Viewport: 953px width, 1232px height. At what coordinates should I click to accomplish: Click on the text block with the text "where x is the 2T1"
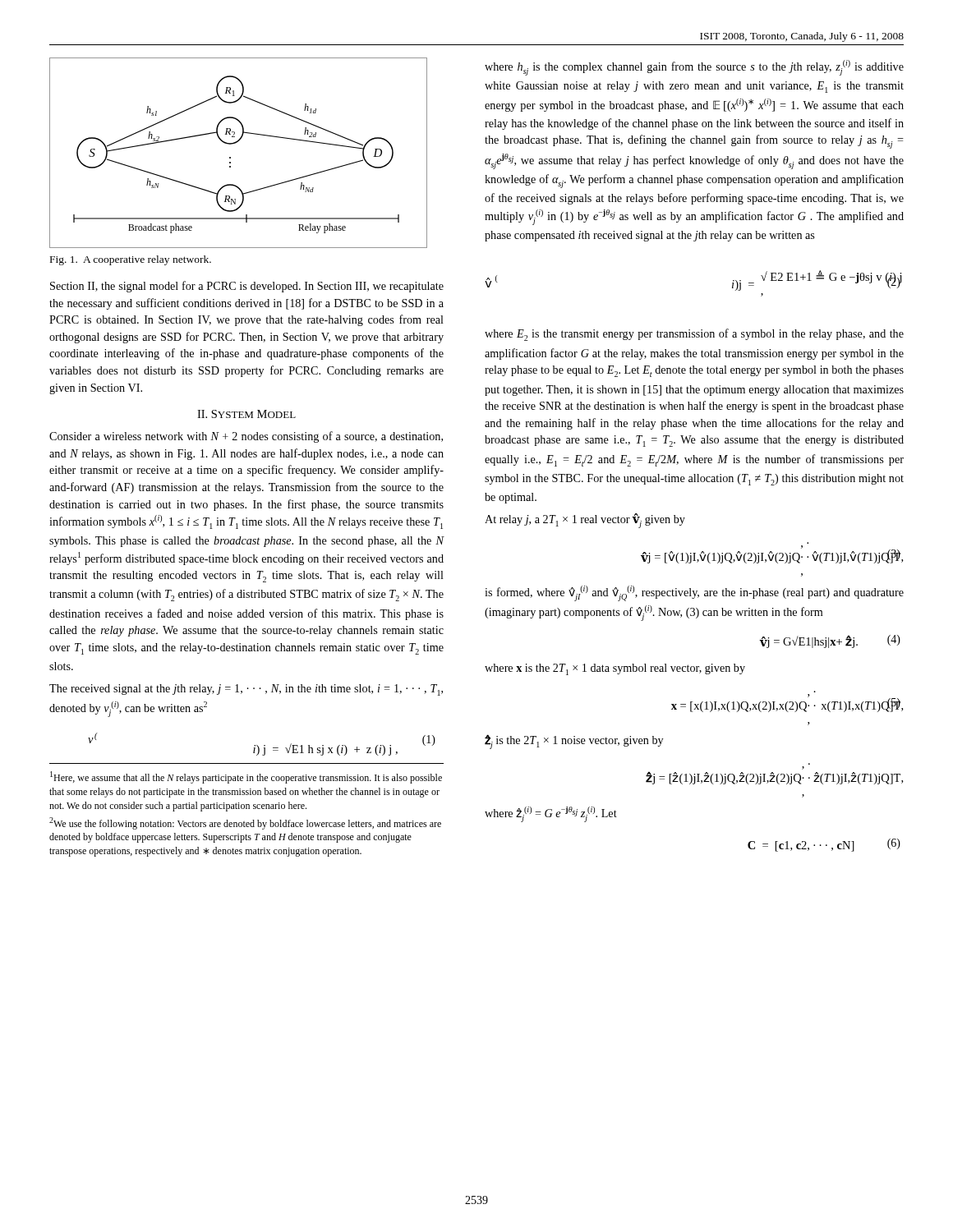click(x=615, y=668)
